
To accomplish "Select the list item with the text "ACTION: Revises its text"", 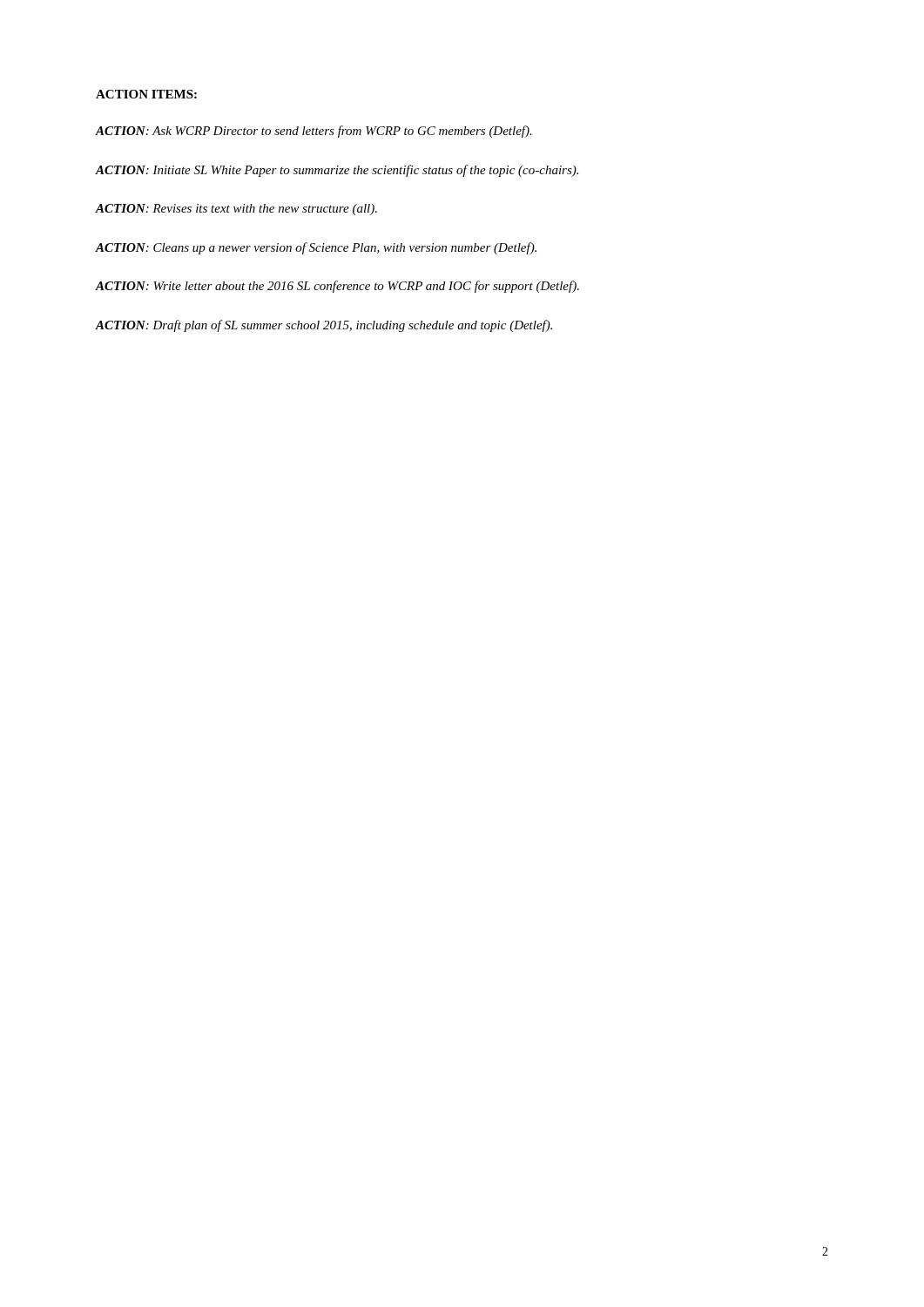I will [237, 208].
